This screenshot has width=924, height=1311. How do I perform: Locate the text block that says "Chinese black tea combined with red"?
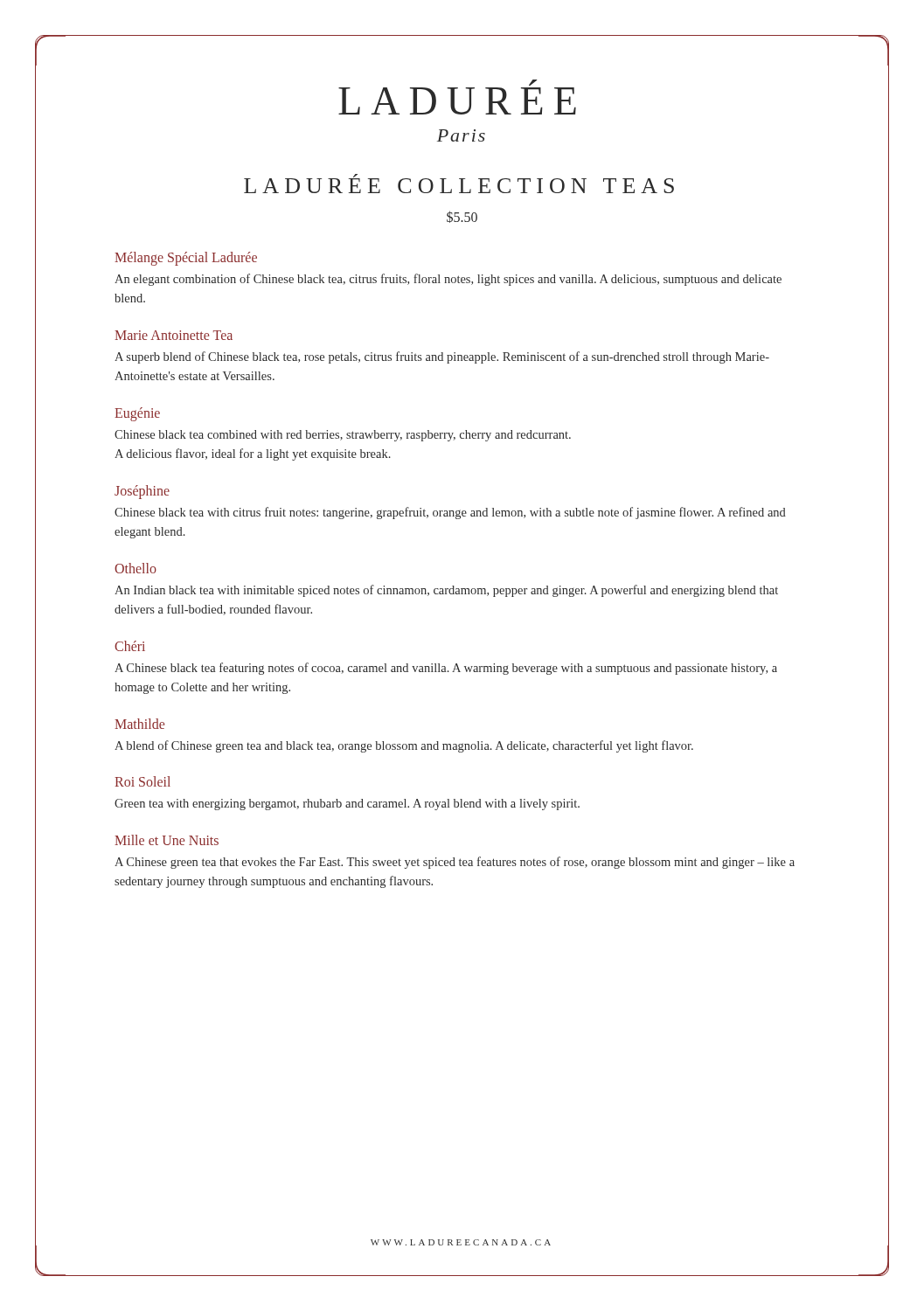click(x=462, y=444)
